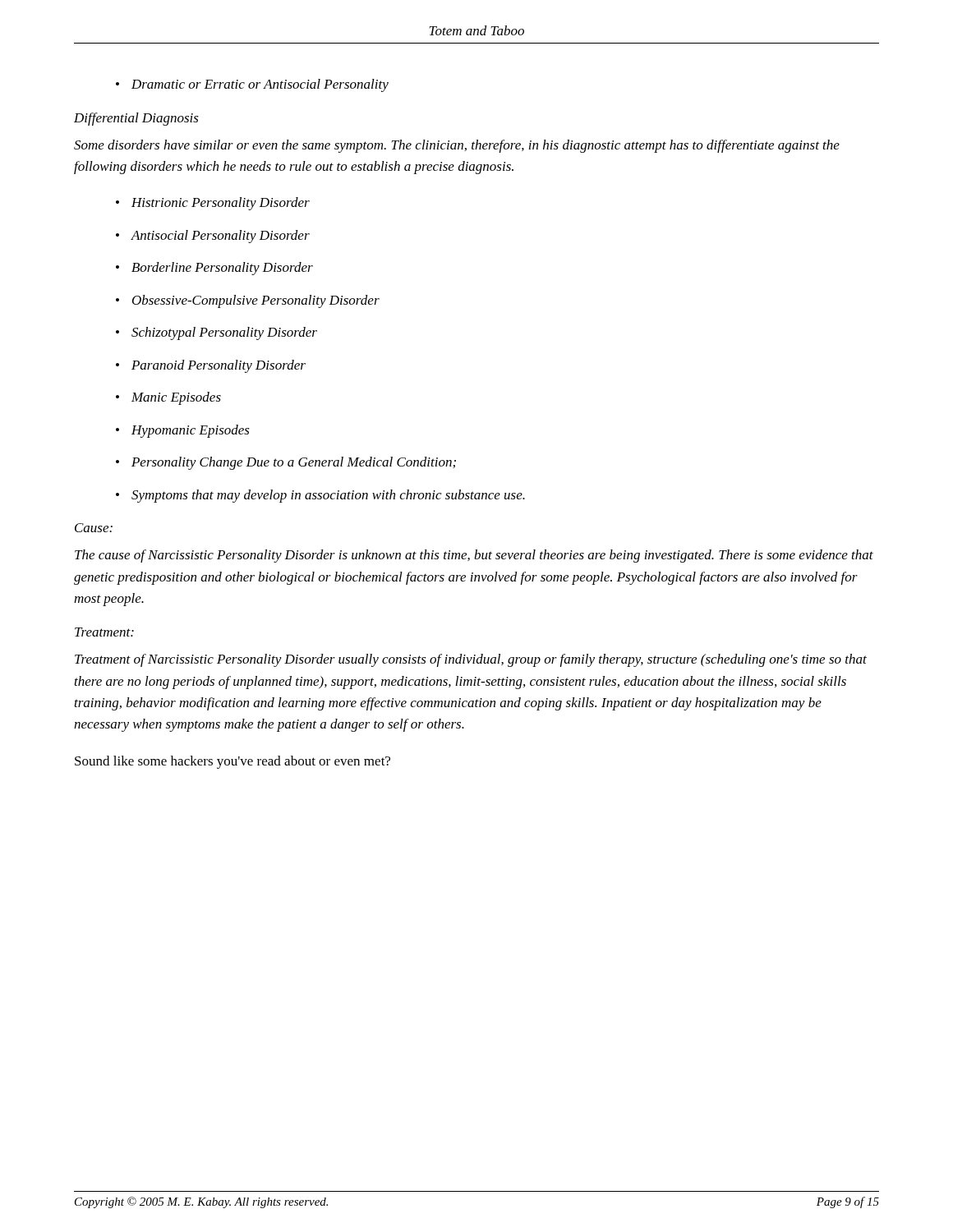This screenshot has height=1232, width=953.
Task: Navigate to the text block starting "• Symptoms that"
Action: (320, 495)
